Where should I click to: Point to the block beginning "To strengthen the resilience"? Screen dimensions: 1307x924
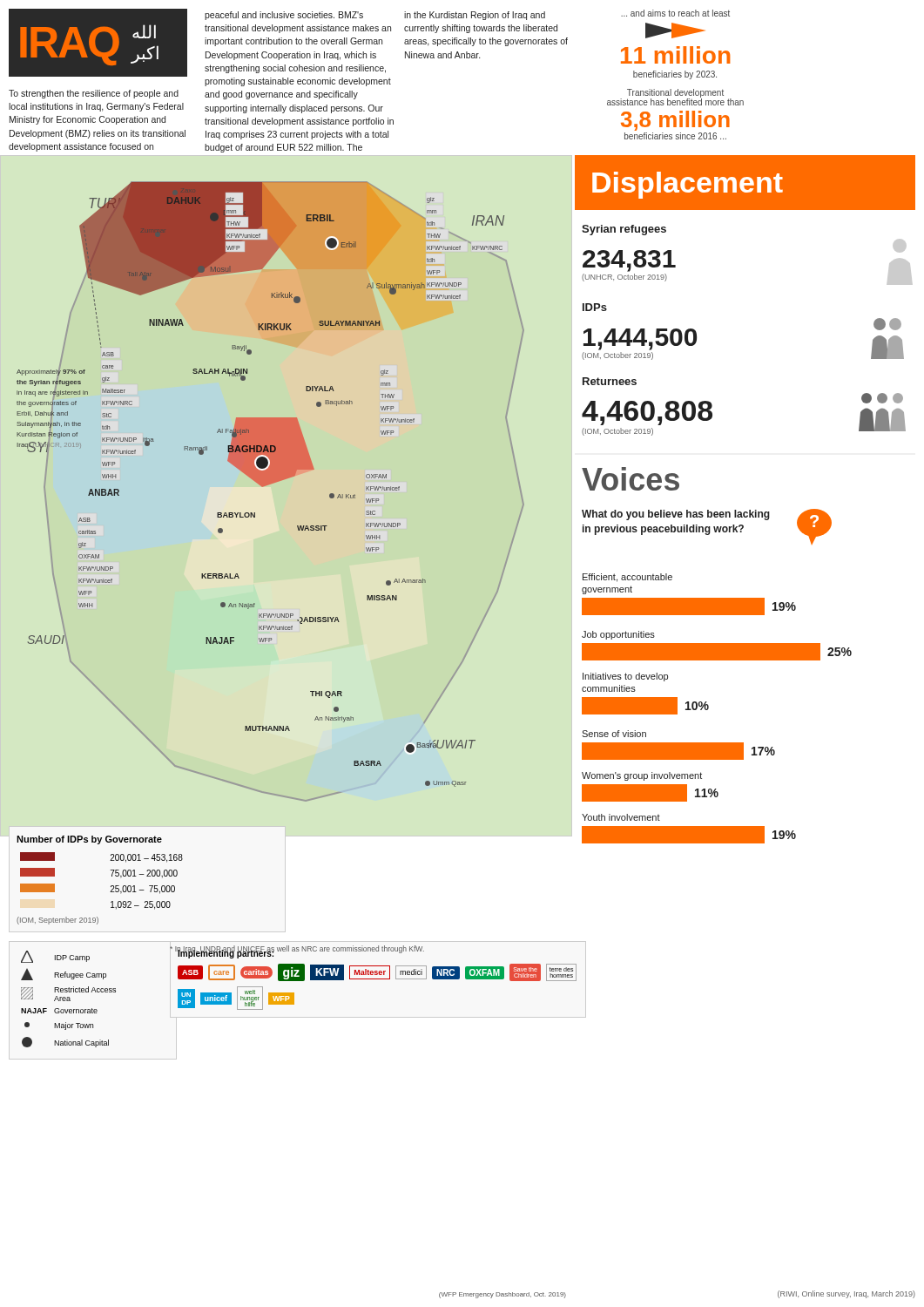[x=98, y=133]
